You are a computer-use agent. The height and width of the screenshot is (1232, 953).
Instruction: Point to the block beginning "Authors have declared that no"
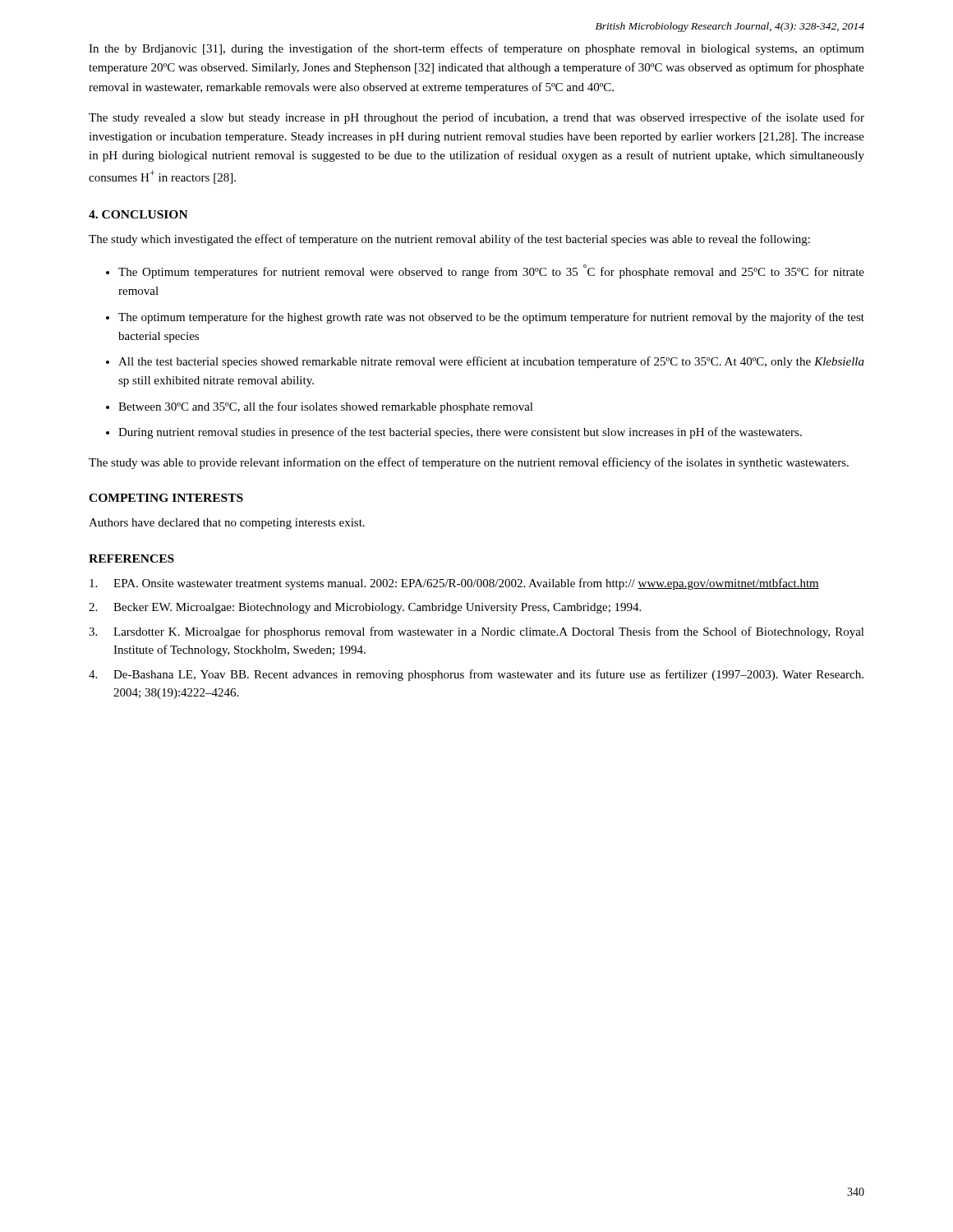click(227, 523)
